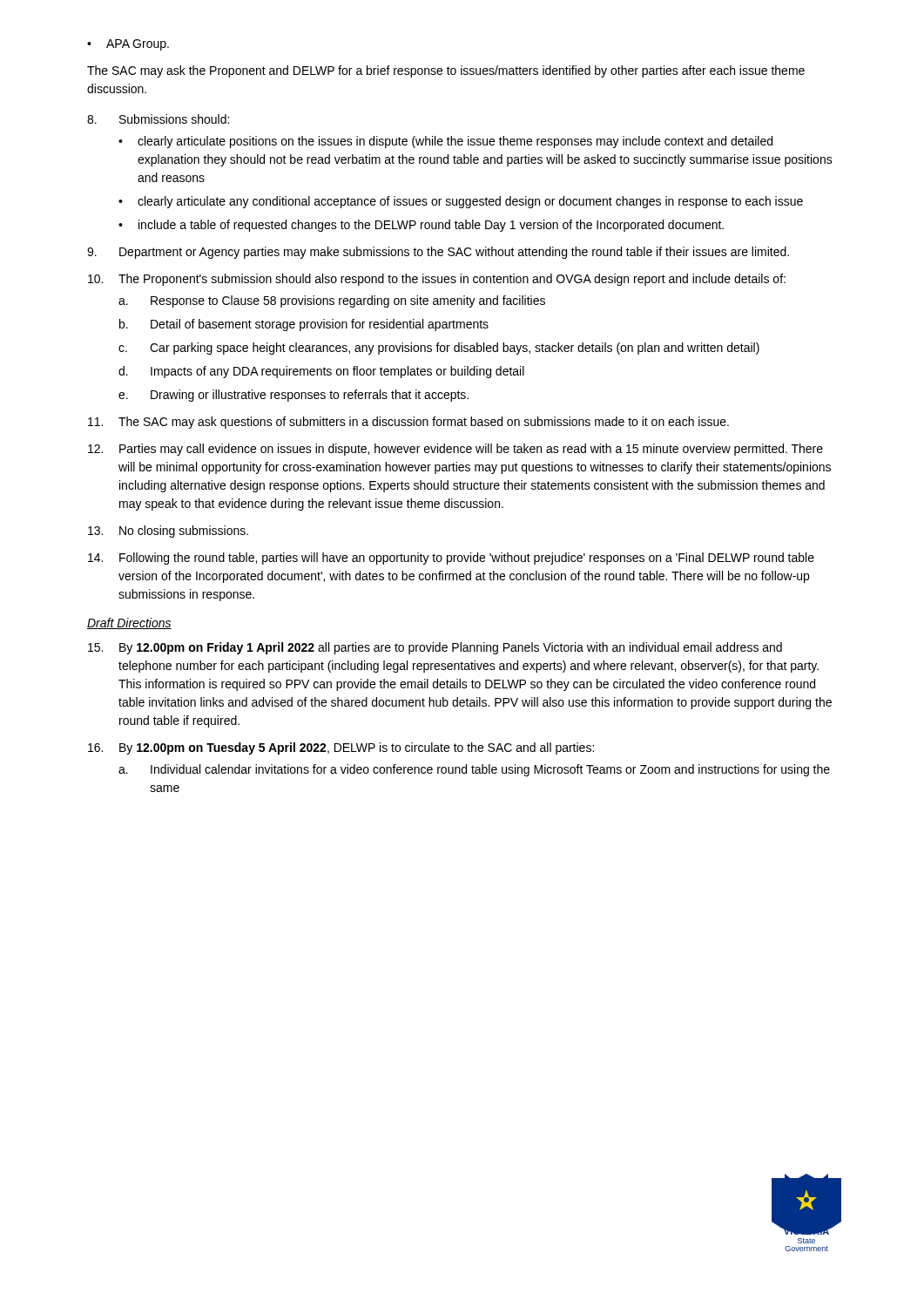Locate the block of text that opens with "12. Parties may call"
The image size is (924, 1307).
click(x=462, y=477)
